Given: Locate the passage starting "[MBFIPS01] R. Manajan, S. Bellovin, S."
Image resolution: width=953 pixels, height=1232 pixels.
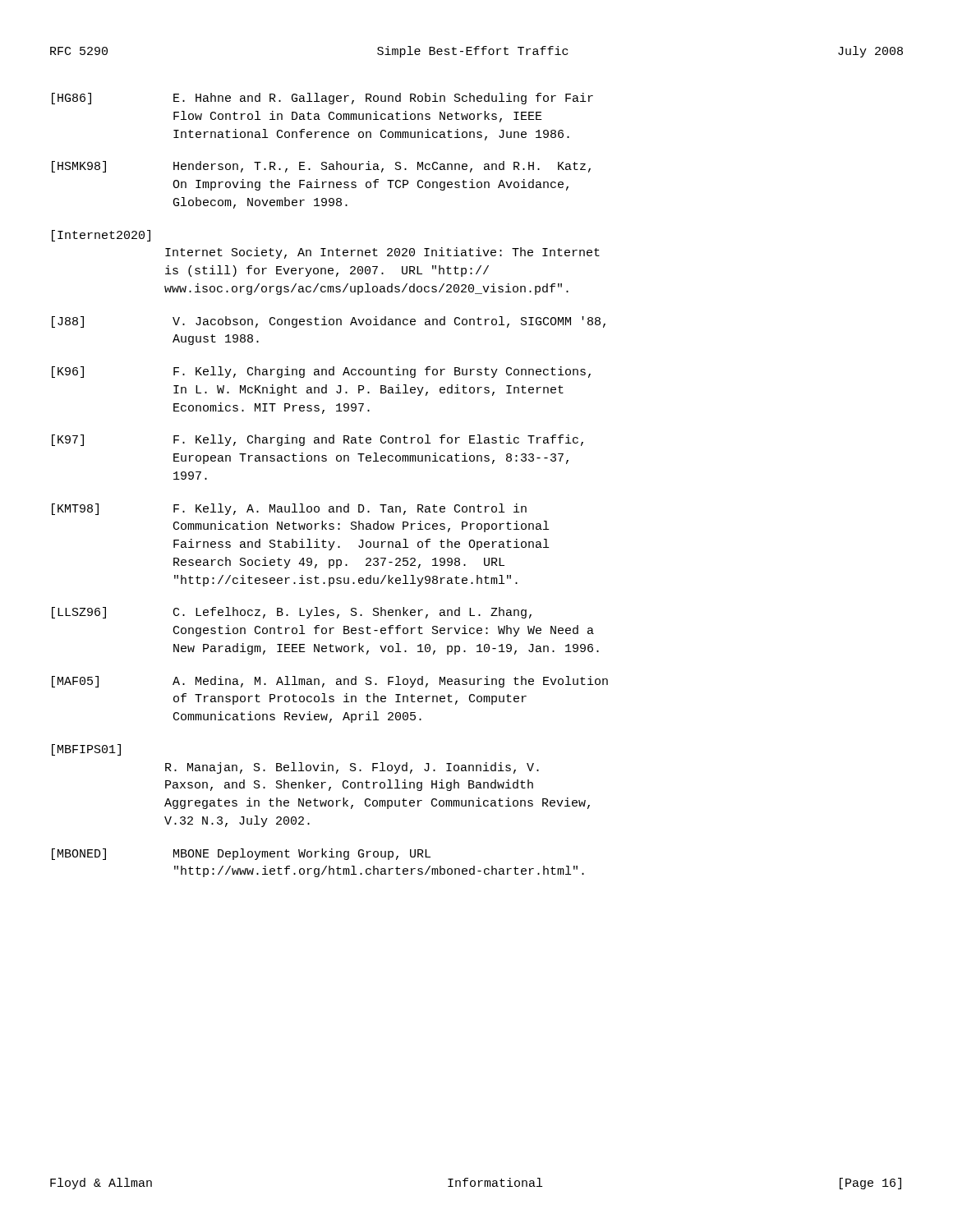Looking at the screenshot, I should 476,786.
